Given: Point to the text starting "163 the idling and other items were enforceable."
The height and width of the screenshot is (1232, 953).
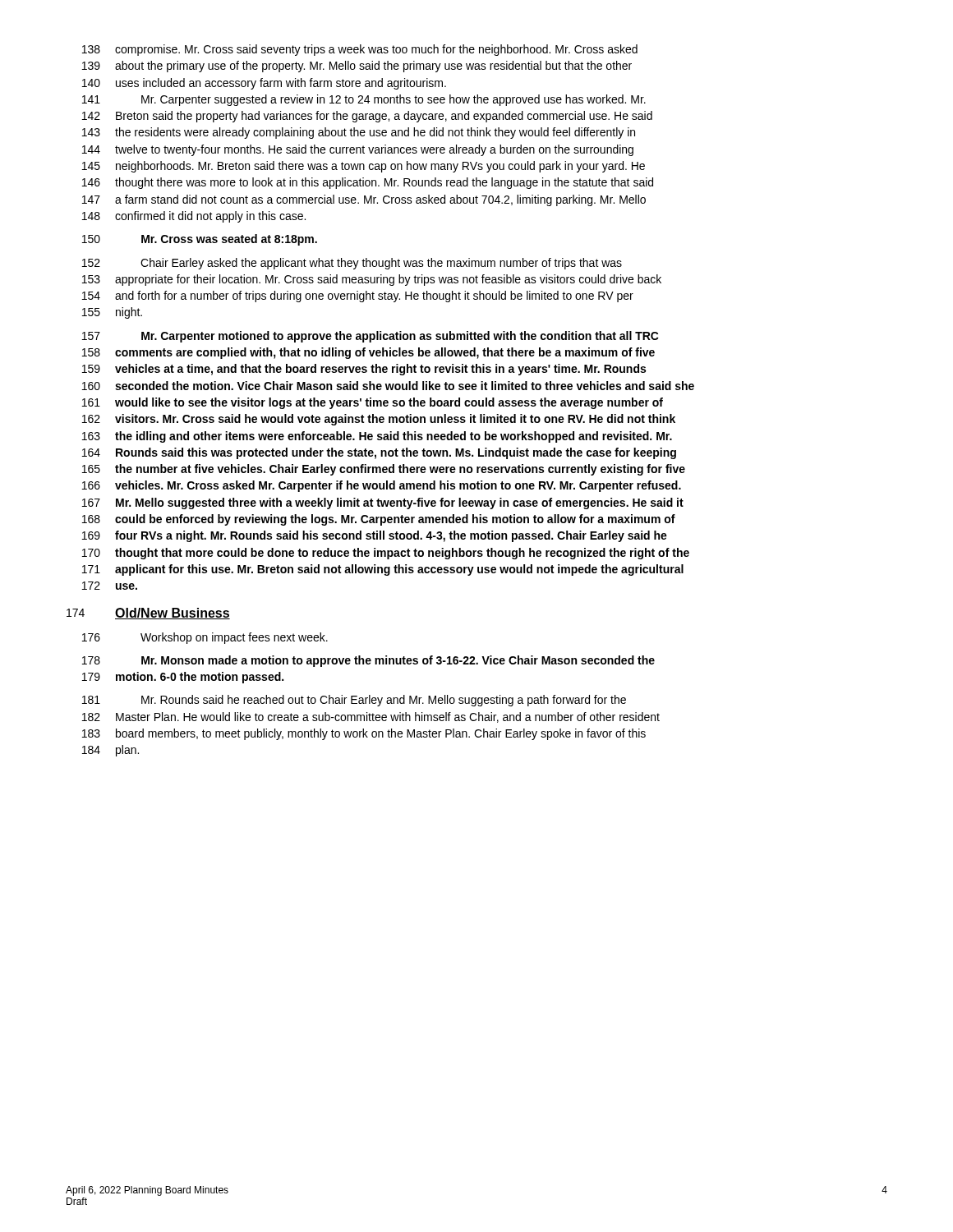Looking at the screenshot, I should tap(476, 436).
